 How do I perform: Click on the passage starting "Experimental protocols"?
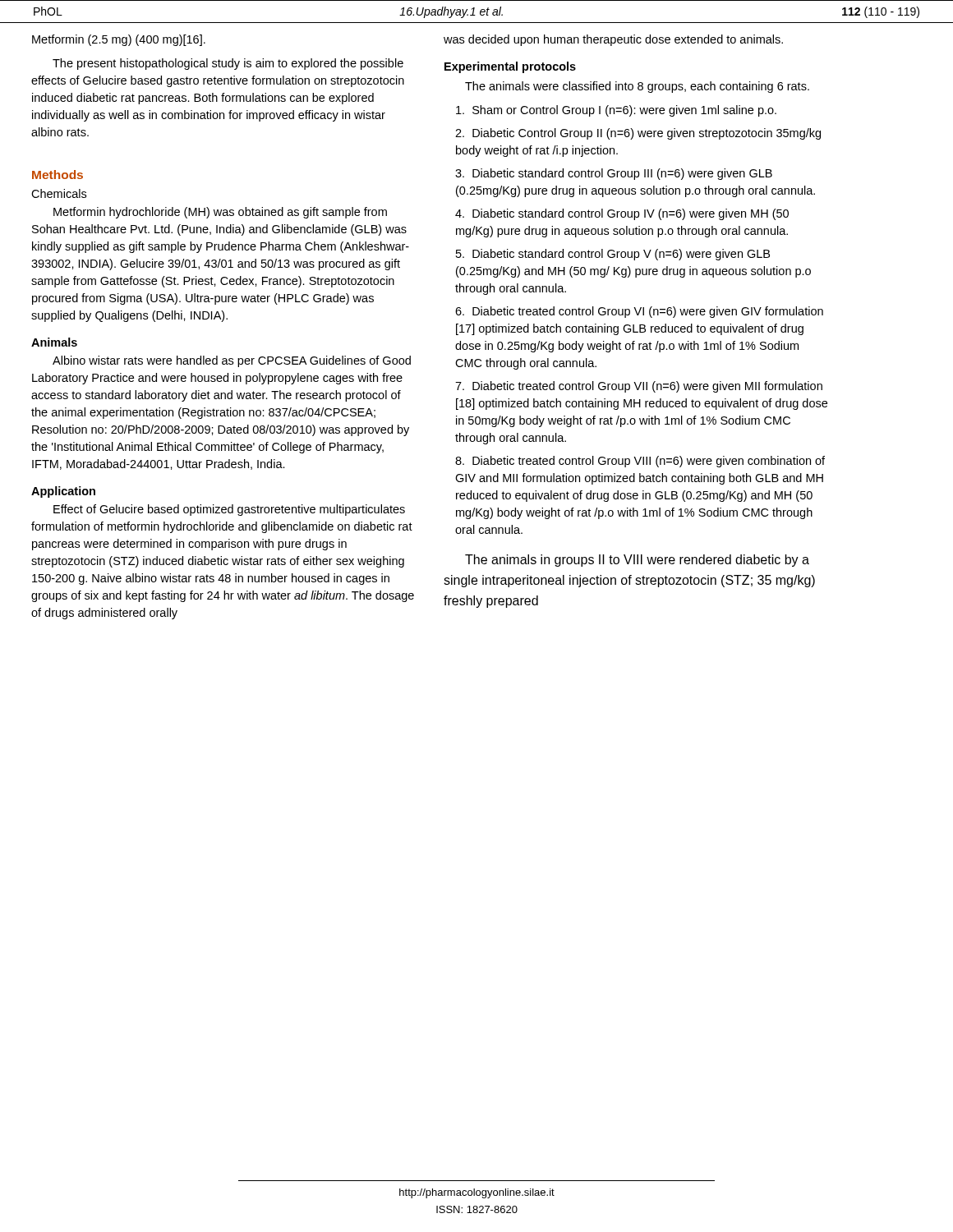pos(510,67)
